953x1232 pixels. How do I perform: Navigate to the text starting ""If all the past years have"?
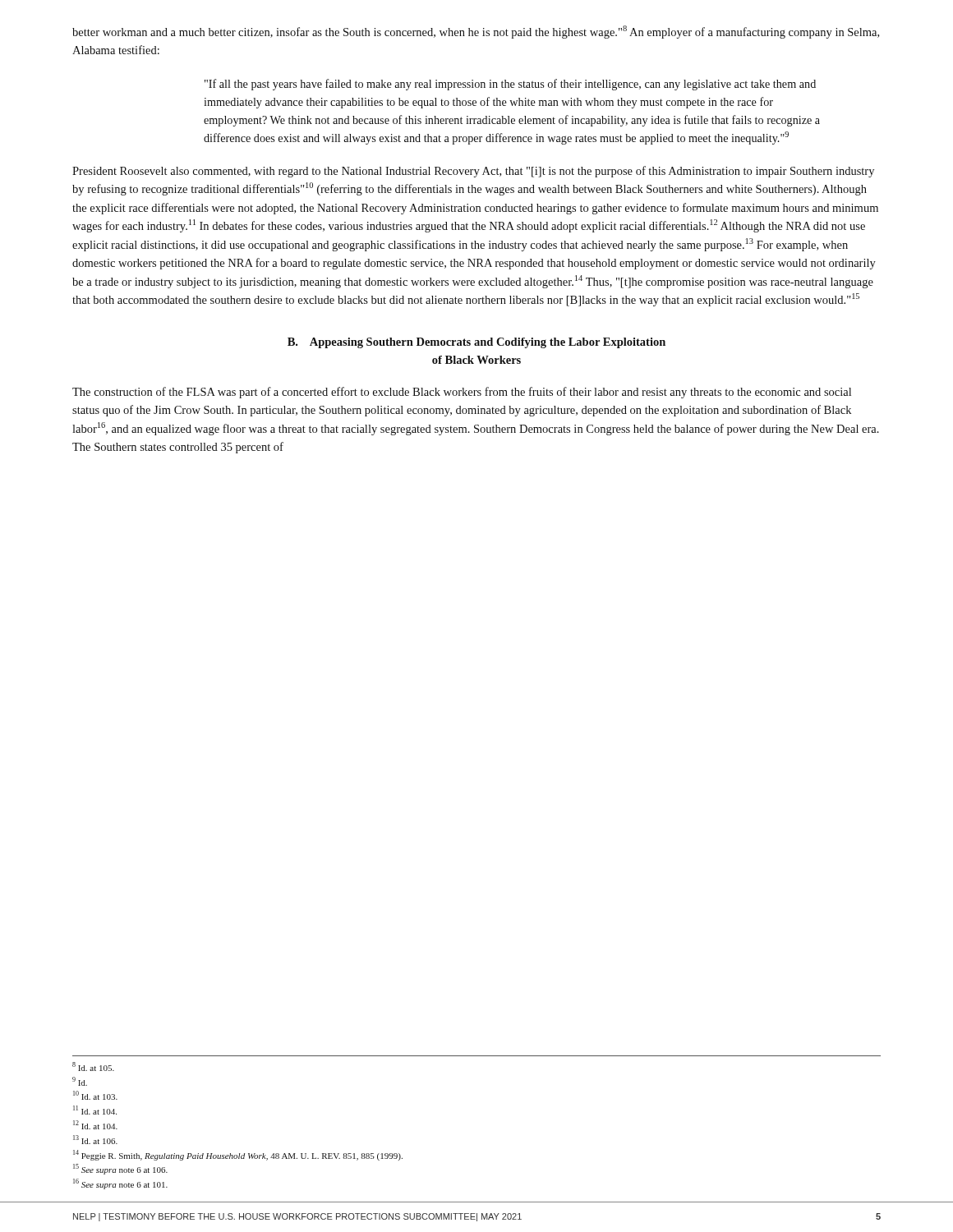tap(512, 111)
